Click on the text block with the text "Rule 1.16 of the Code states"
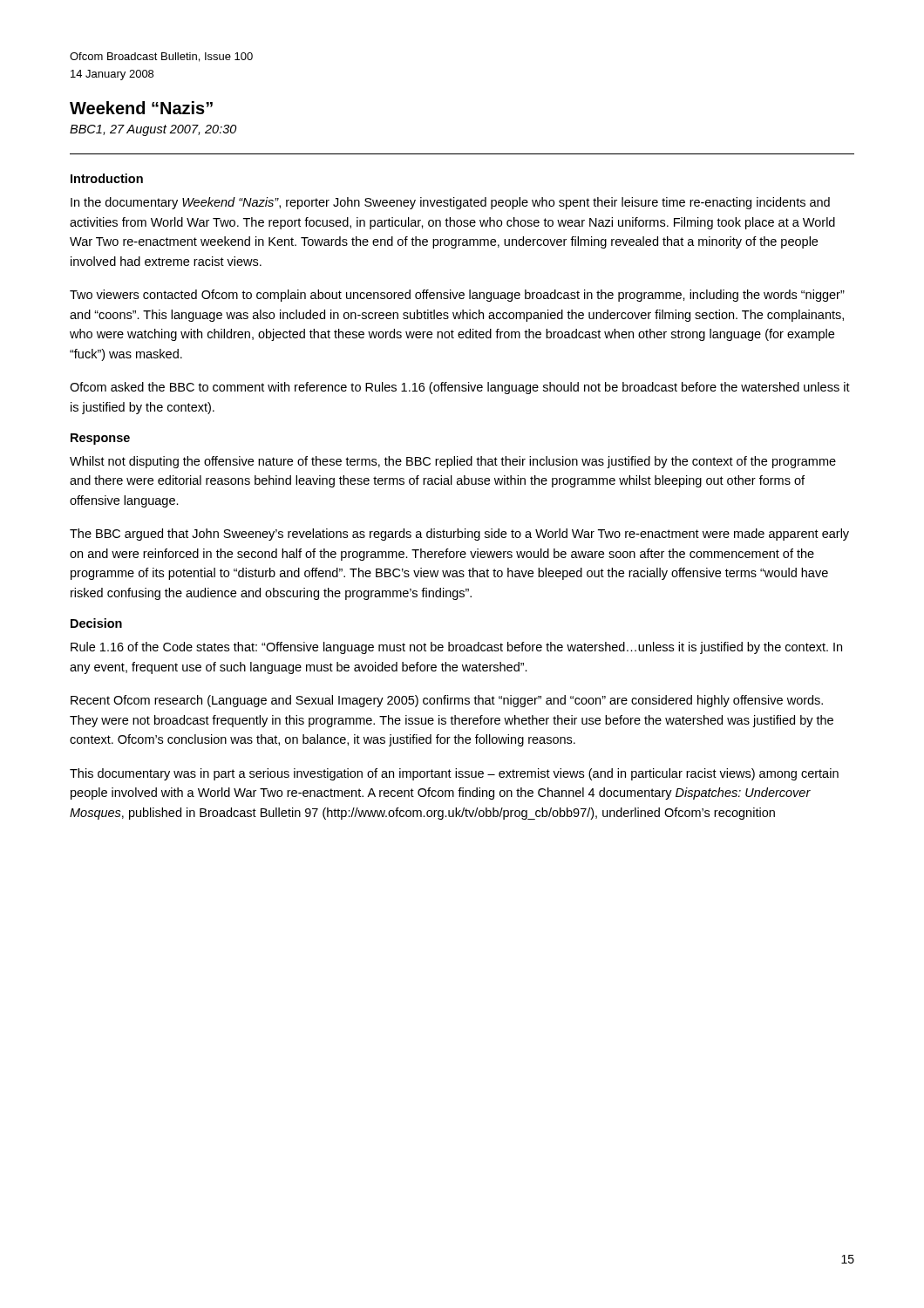The height and width of the screenshot is (1308, 924). point(462,657)
